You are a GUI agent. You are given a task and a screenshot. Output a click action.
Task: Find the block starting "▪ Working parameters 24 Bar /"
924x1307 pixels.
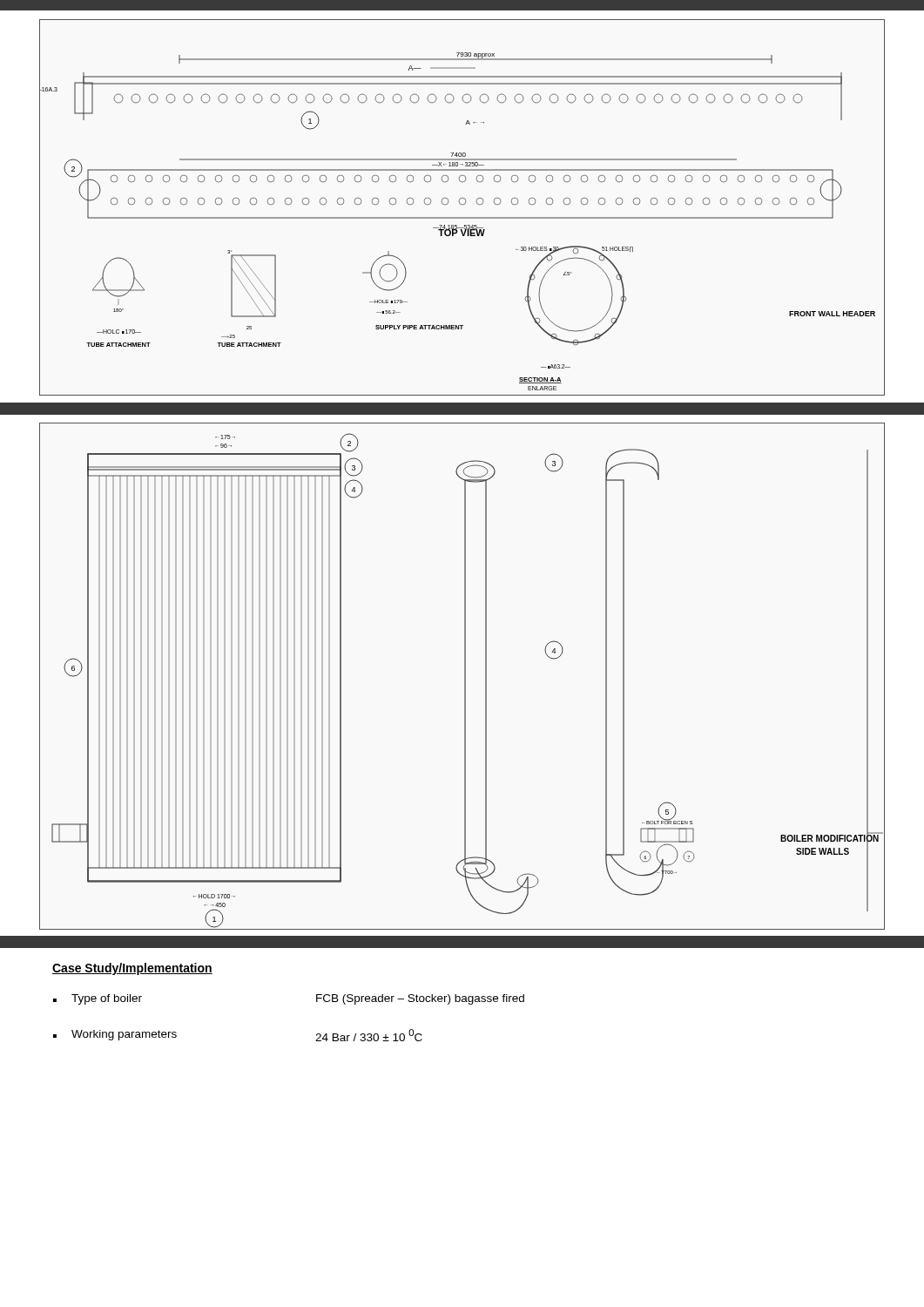[x=122, y=1035]
